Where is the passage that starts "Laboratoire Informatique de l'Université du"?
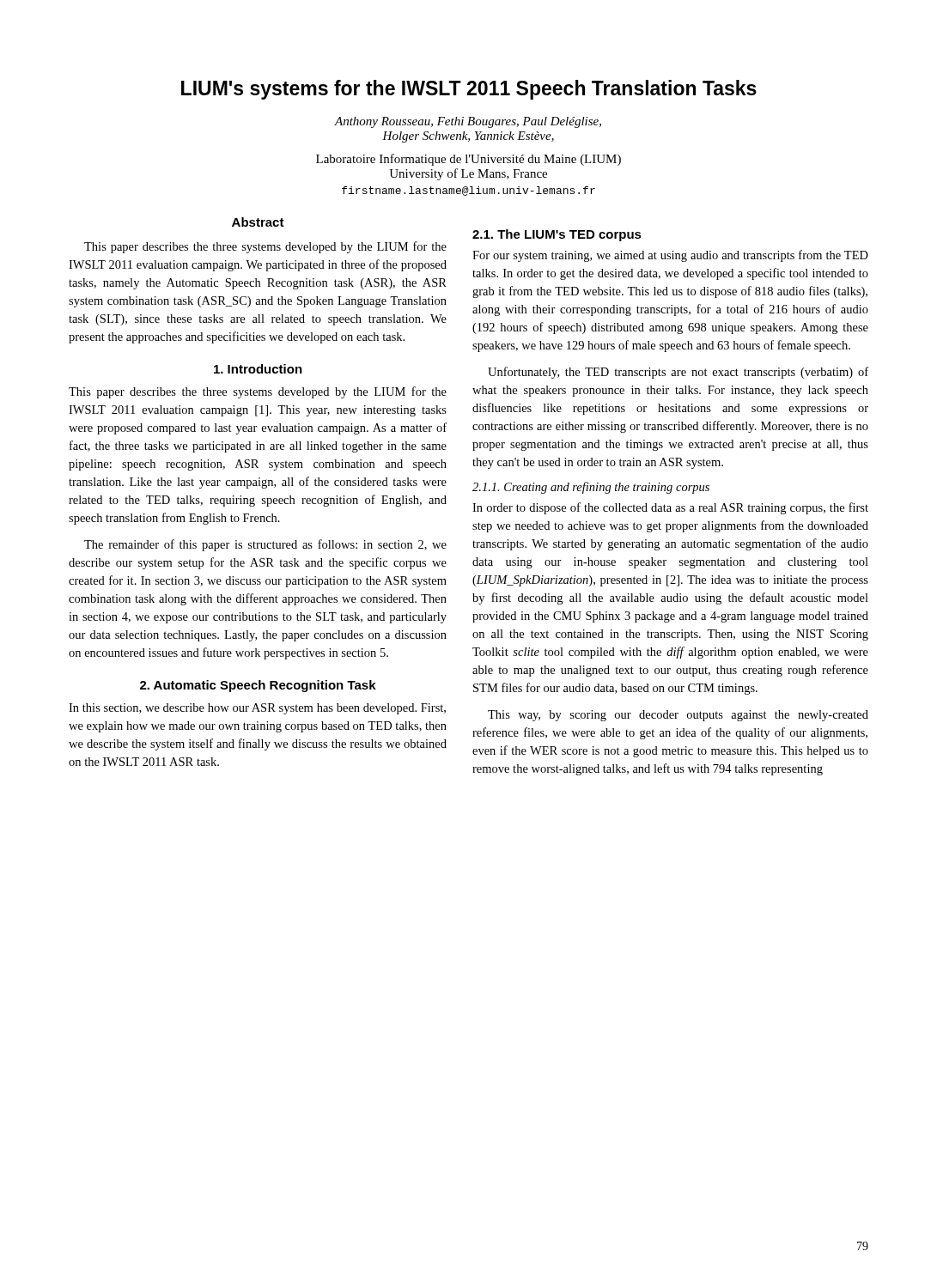Screen dimensions: 1288x937 [x=468, y=175]
